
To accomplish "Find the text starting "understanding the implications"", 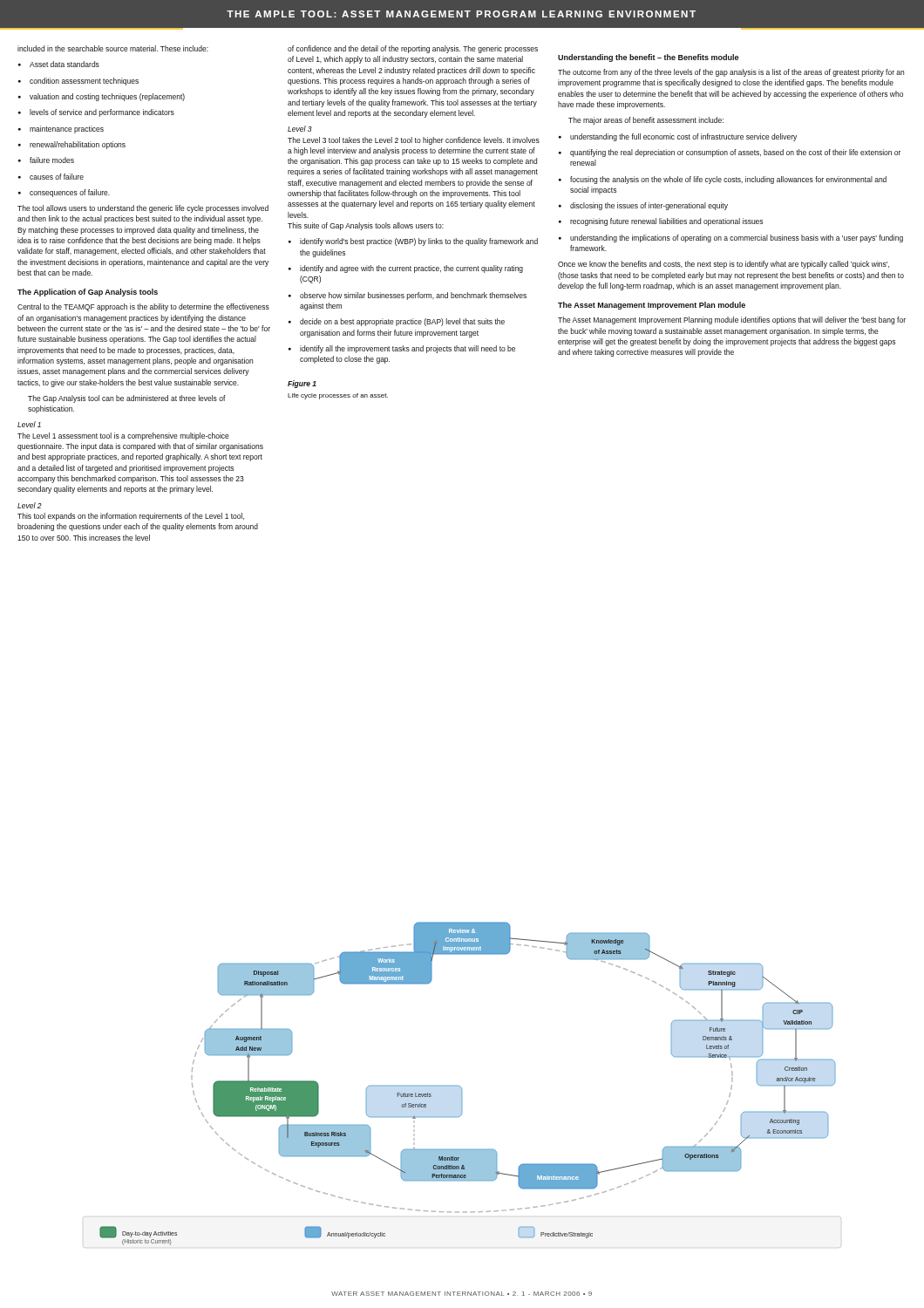I will coord(732,243).
